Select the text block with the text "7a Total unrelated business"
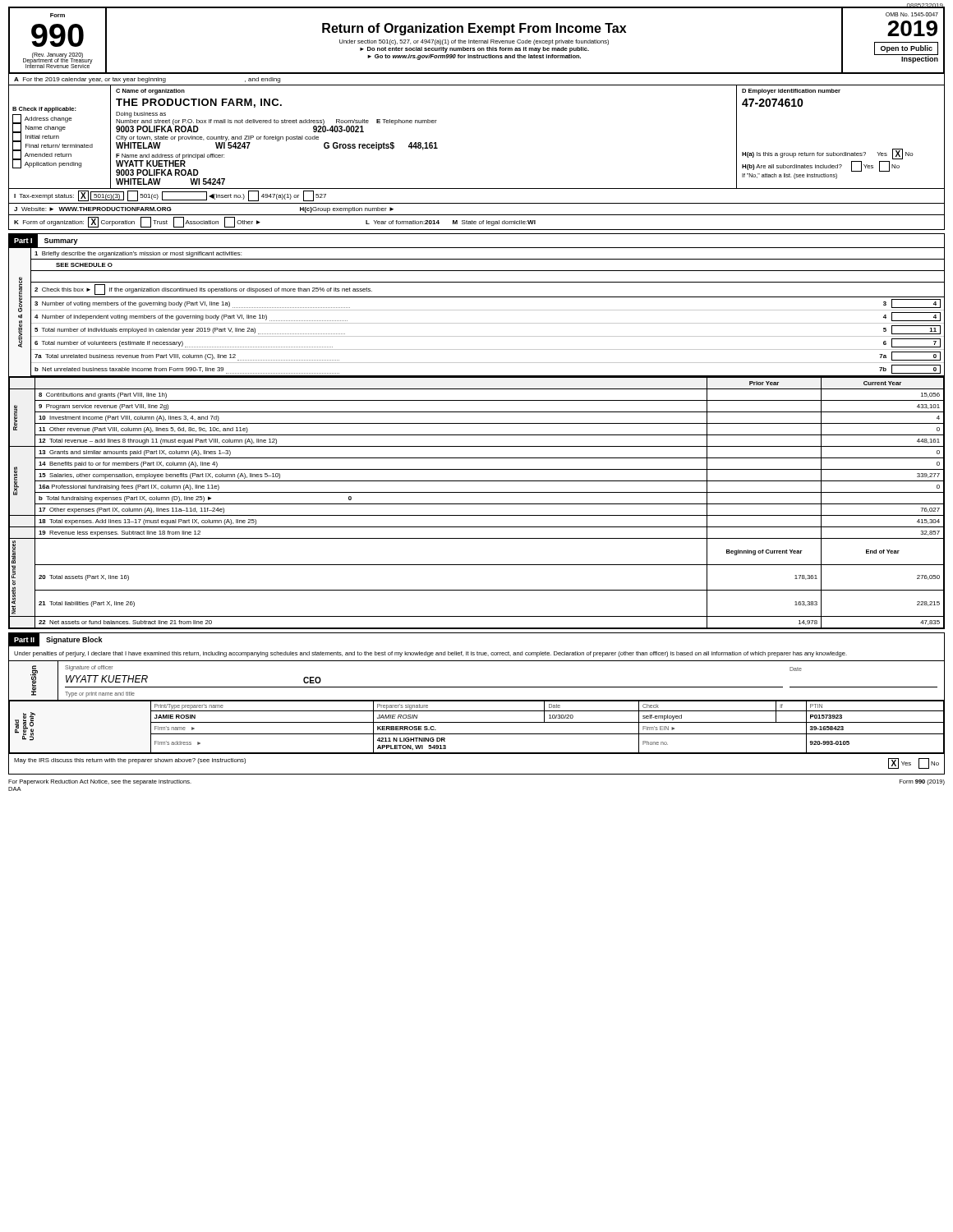The width and height of the screenshot is (953, 1232). point(488,356)
